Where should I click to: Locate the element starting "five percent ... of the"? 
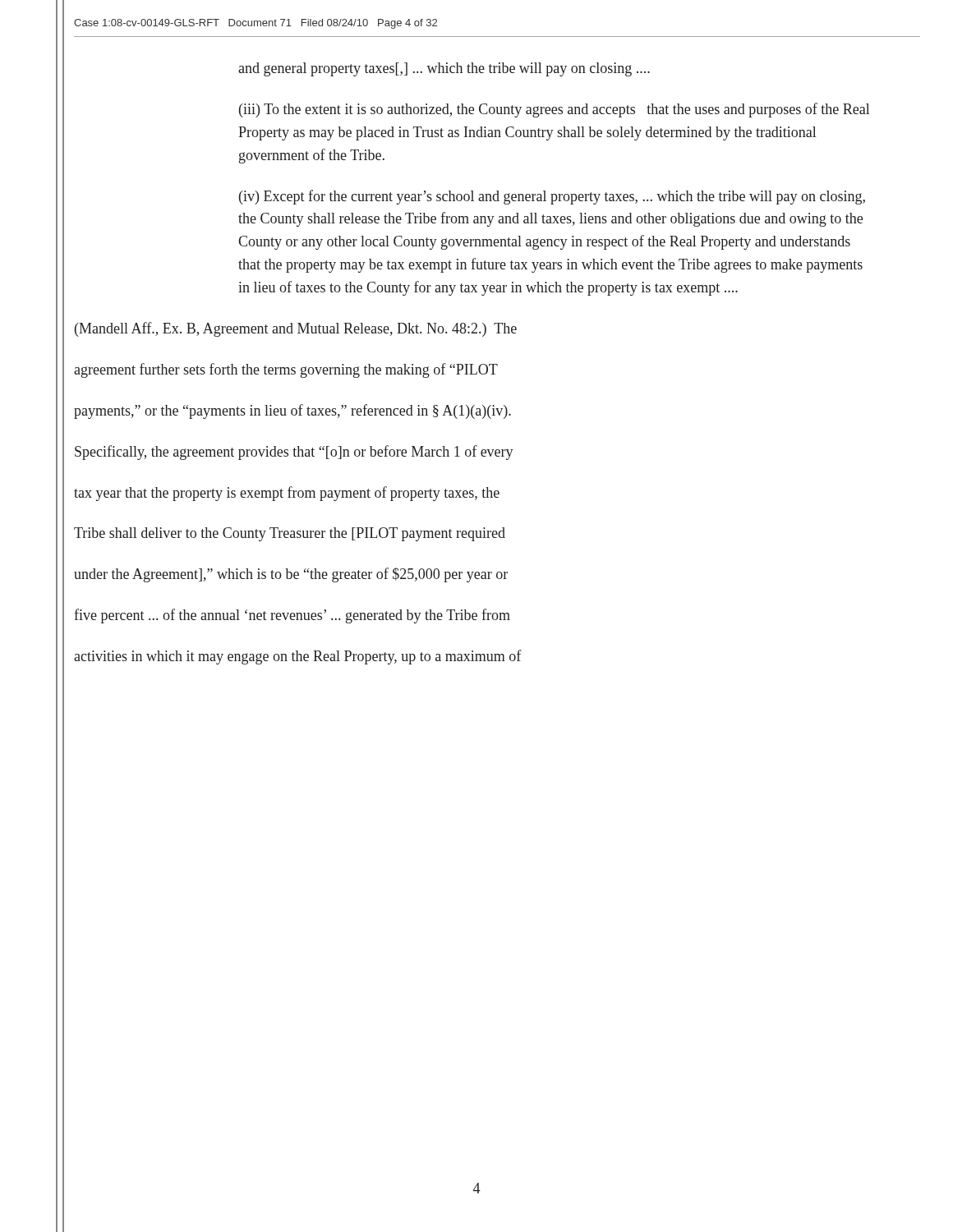(x=292, y=615)
